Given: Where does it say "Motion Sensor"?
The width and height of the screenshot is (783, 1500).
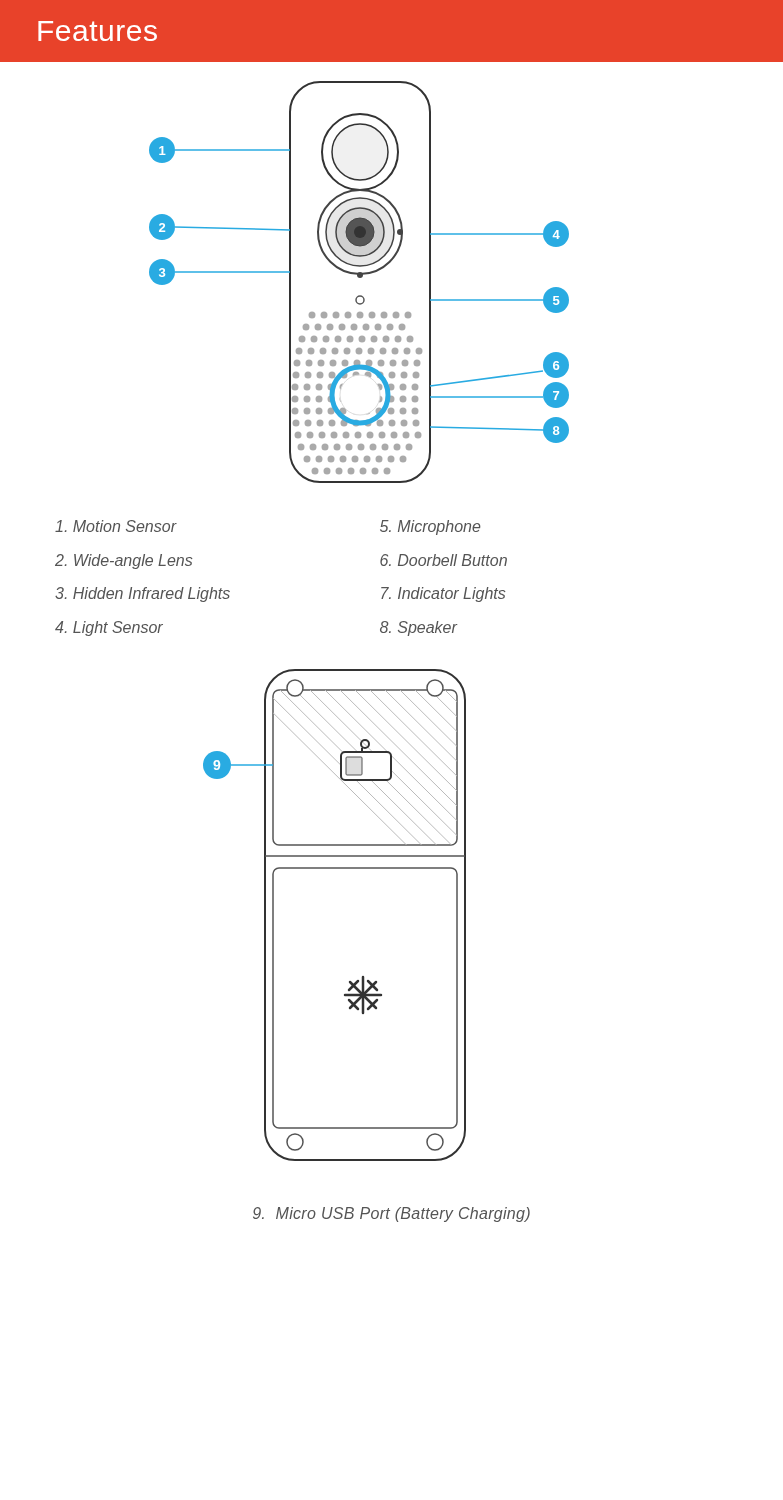Looking at the screenshot, I should [115, 526].
